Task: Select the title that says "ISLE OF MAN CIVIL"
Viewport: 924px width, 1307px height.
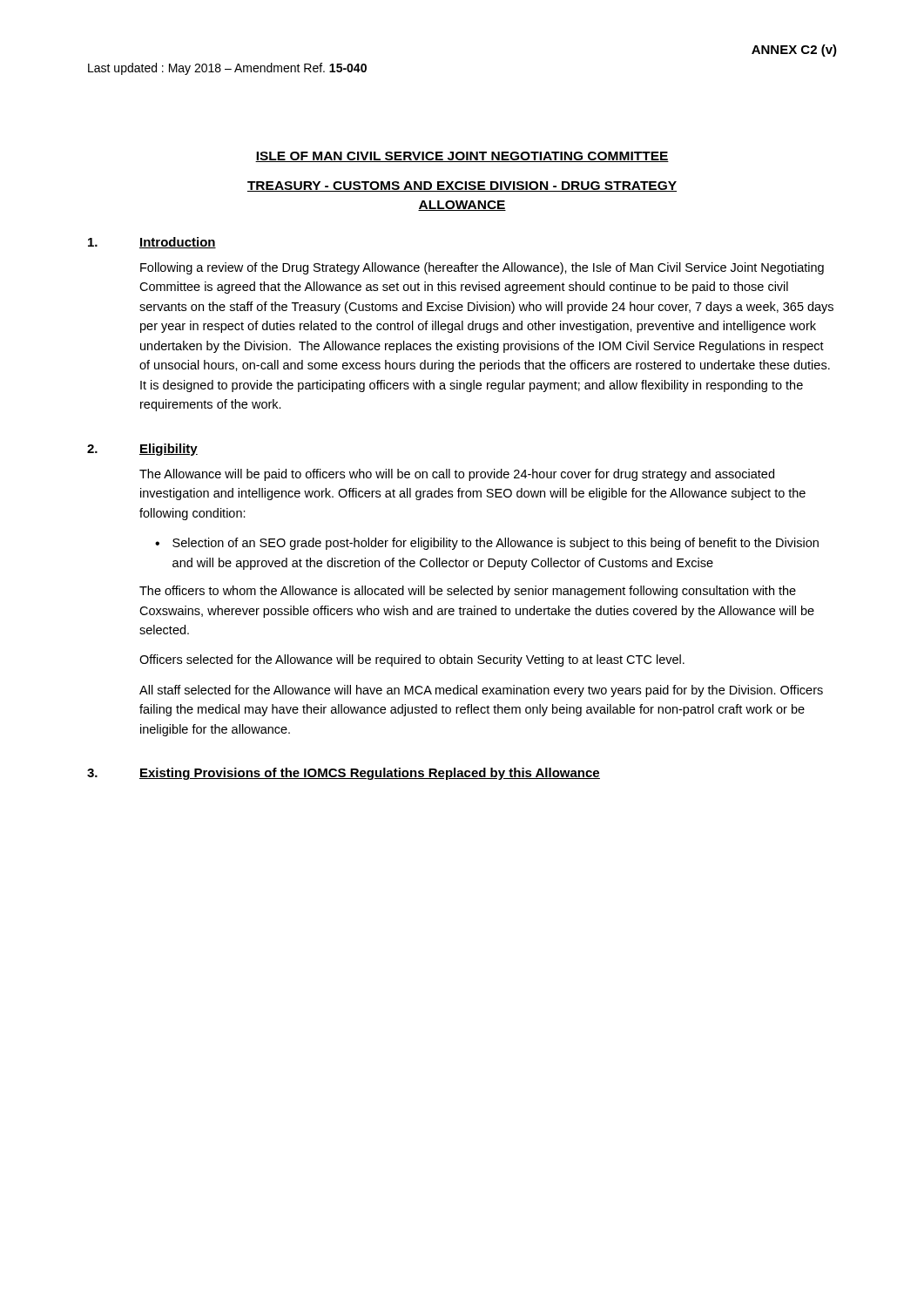Action: tap(462, 156)
